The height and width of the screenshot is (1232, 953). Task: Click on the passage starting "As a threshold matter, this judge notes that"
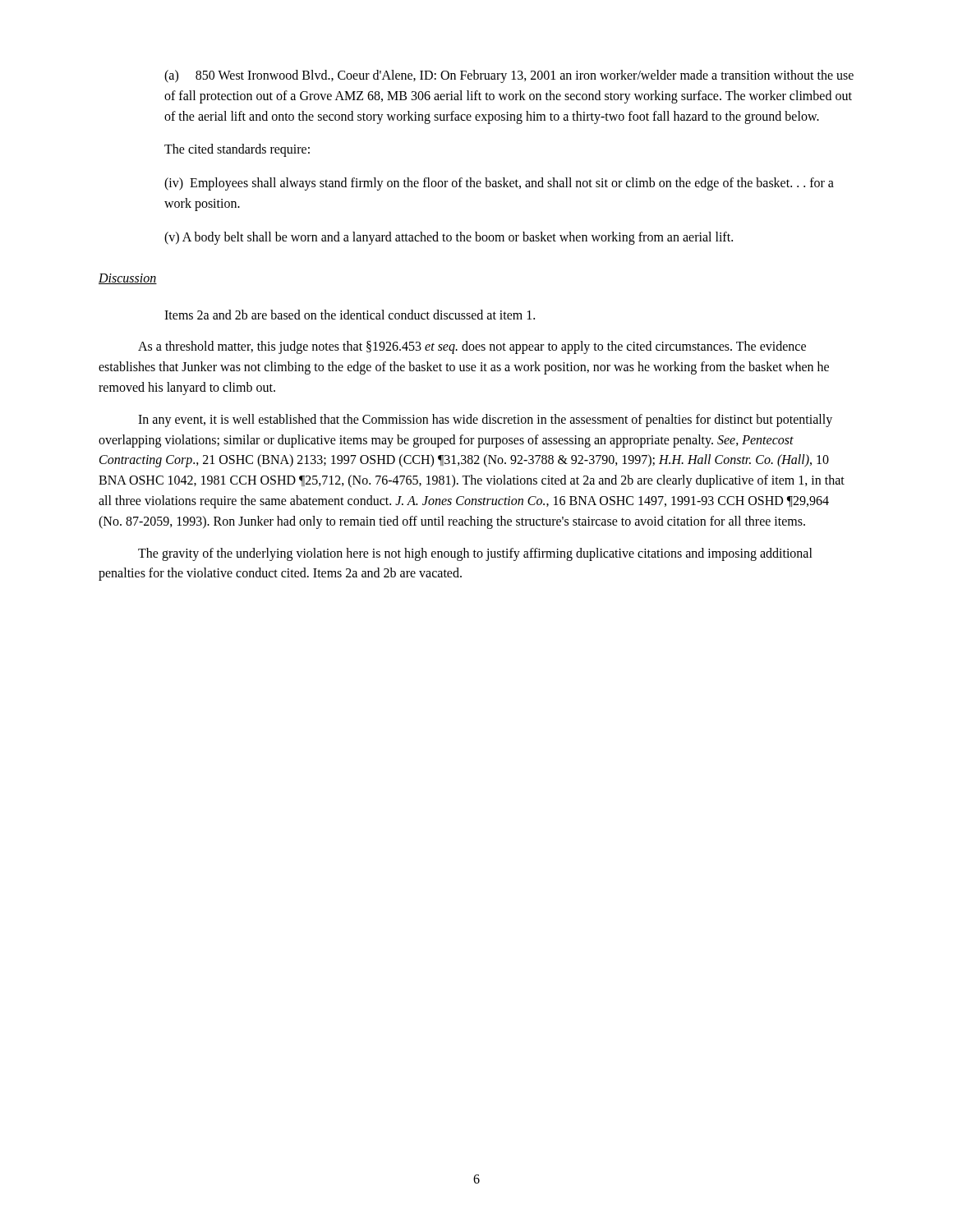[476, 368]
